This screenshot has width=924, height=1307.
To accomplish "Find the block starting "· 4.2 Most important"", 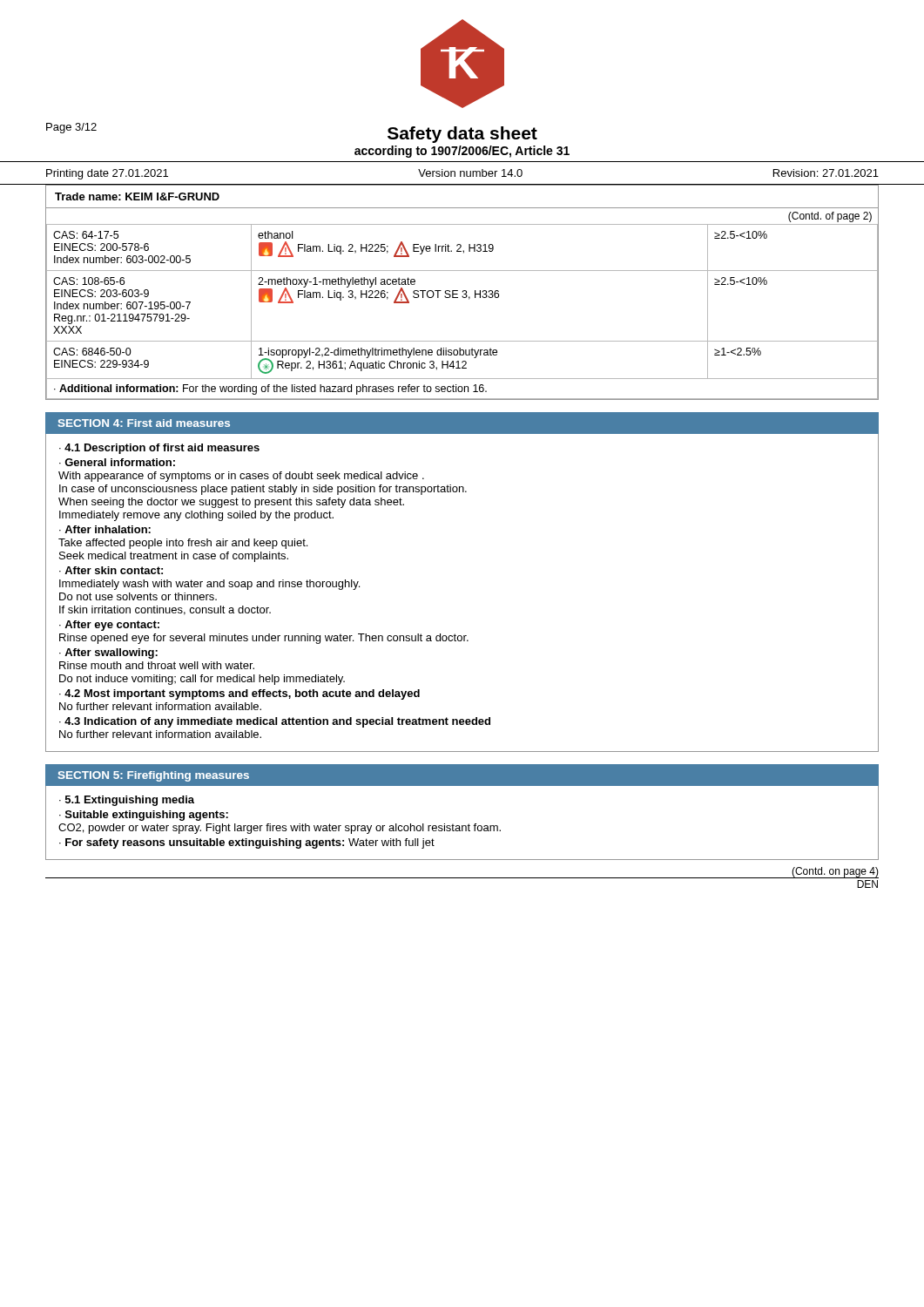I will click(x=239, y=700).
